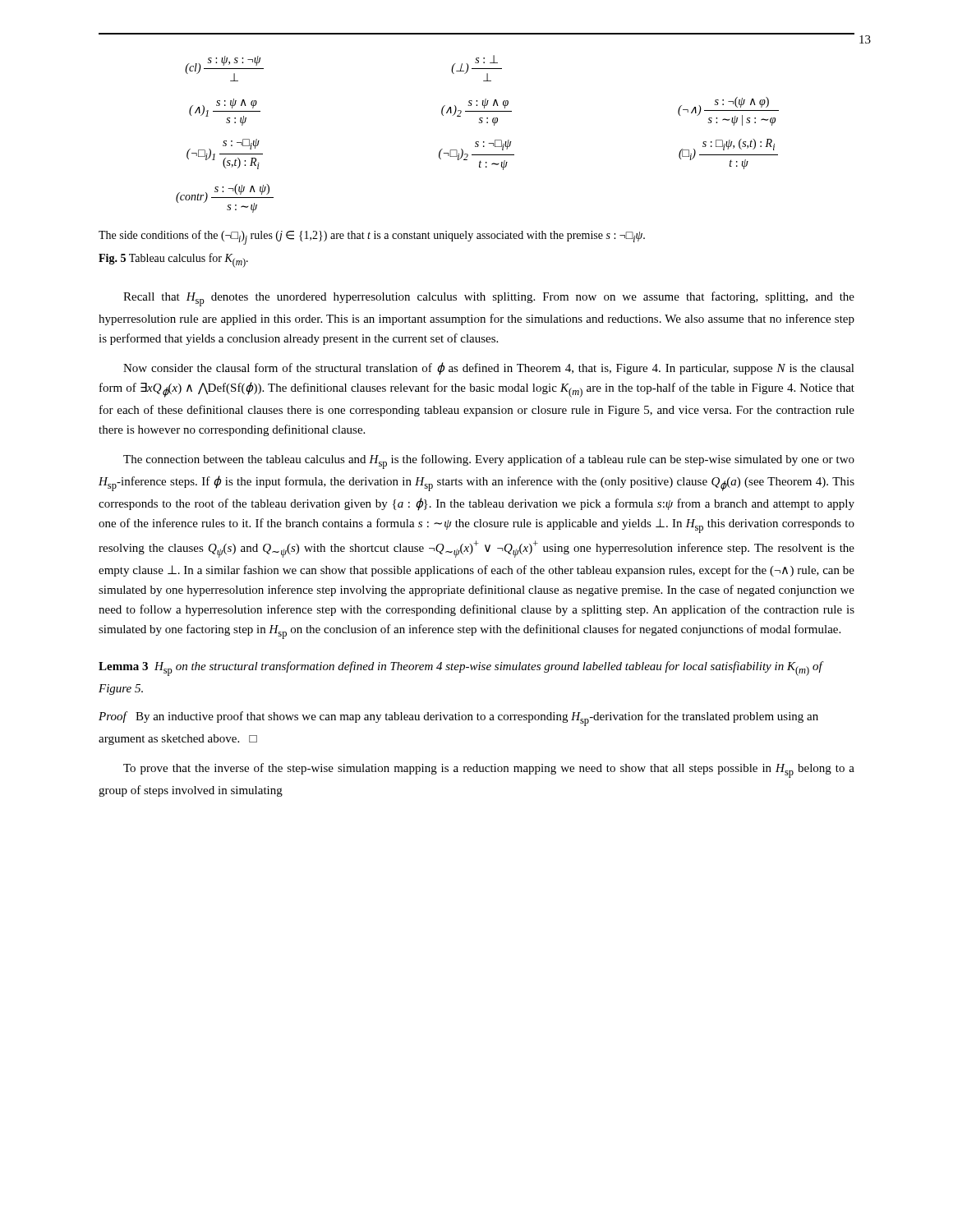Where is the passage that starts "Now consider the clausal"?
The width and height of the screenshot is (953, 1232).
click(476, 399)
